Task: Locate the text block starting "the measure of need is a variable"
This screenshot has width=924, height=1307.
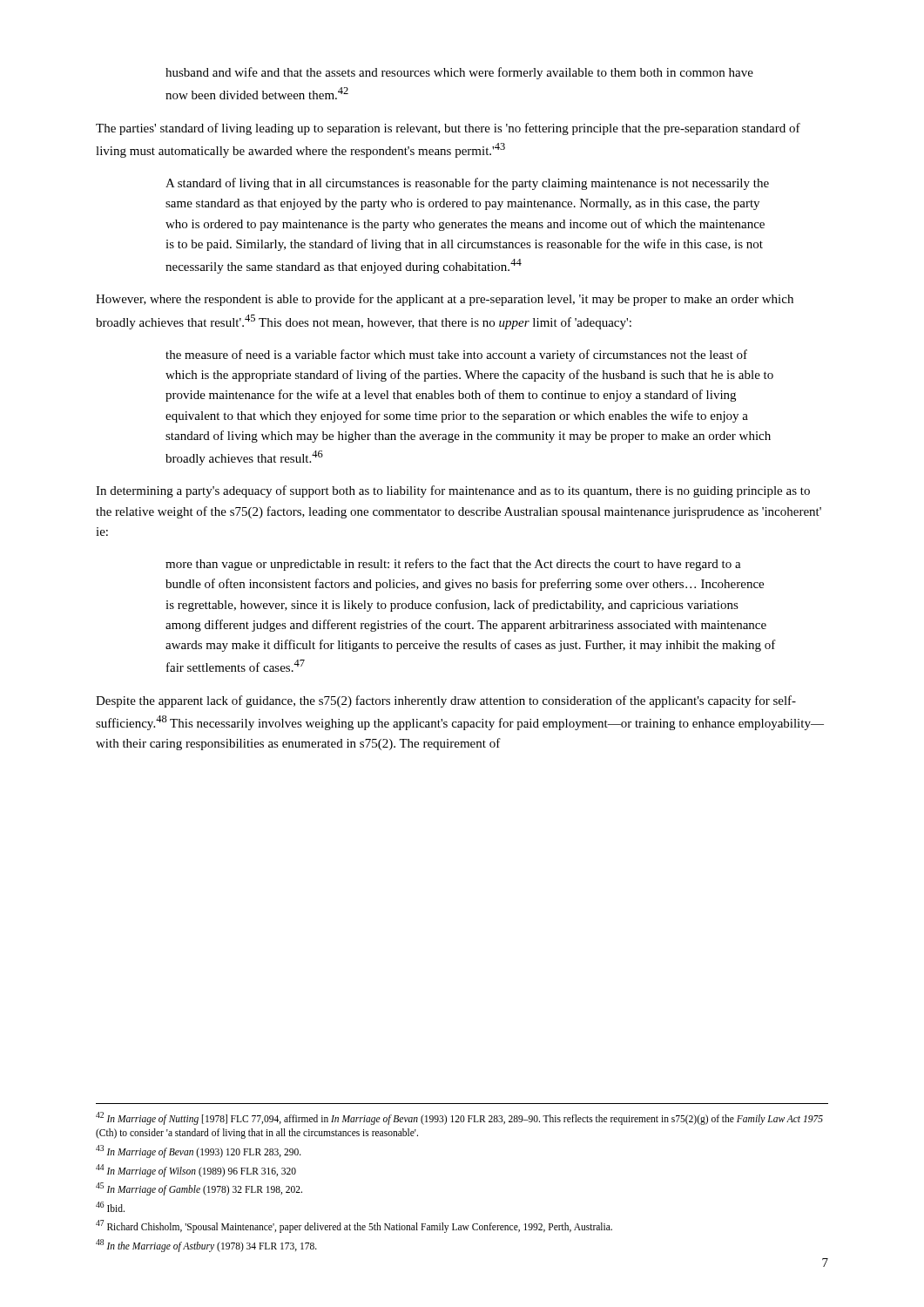Action: (470, 406)
